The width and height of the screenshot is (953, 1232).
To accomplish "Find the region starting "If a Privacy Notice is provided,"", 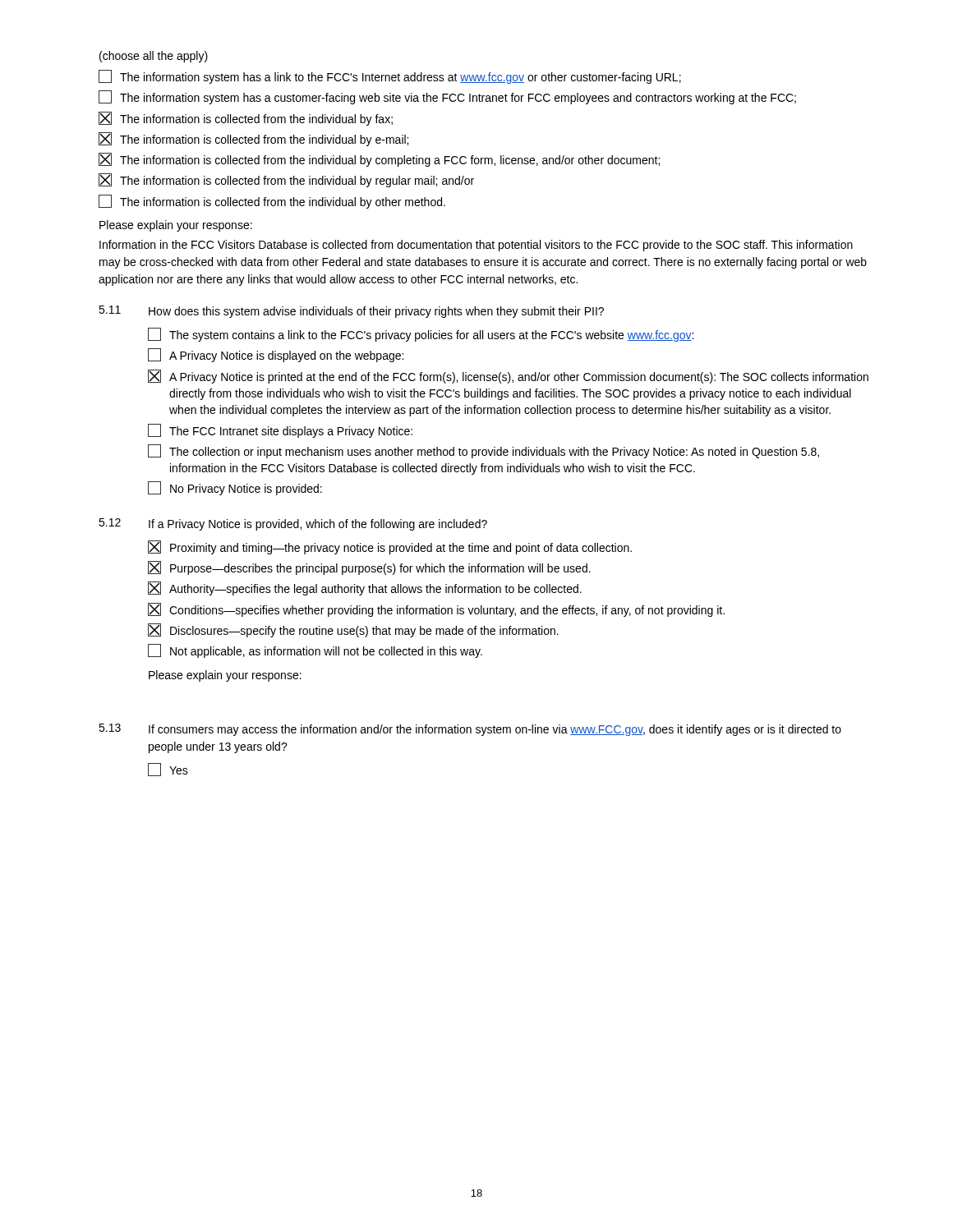I will 318,524.
